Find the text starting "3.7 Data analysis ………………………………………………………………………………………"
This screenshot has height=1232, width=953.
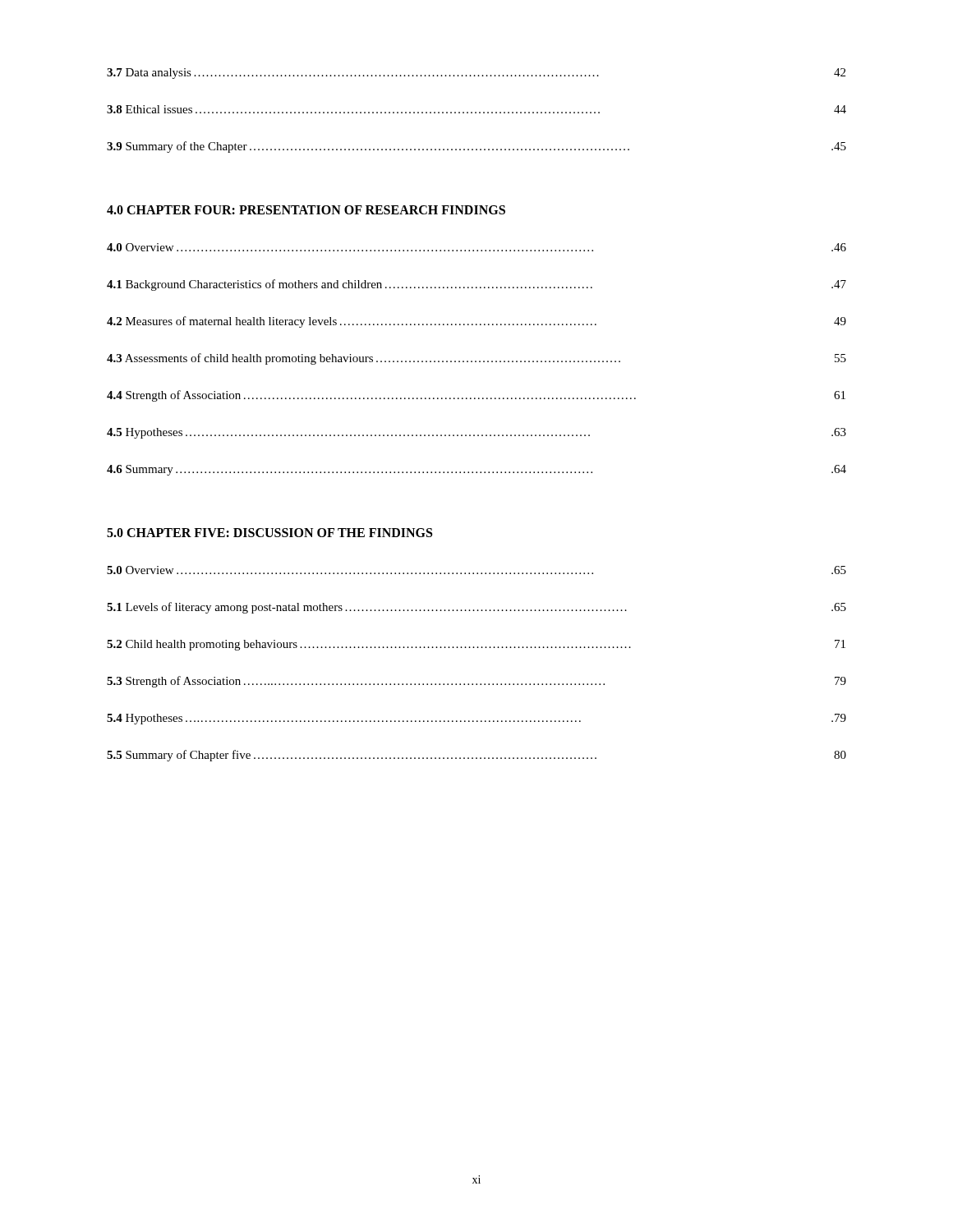[476, 73]
